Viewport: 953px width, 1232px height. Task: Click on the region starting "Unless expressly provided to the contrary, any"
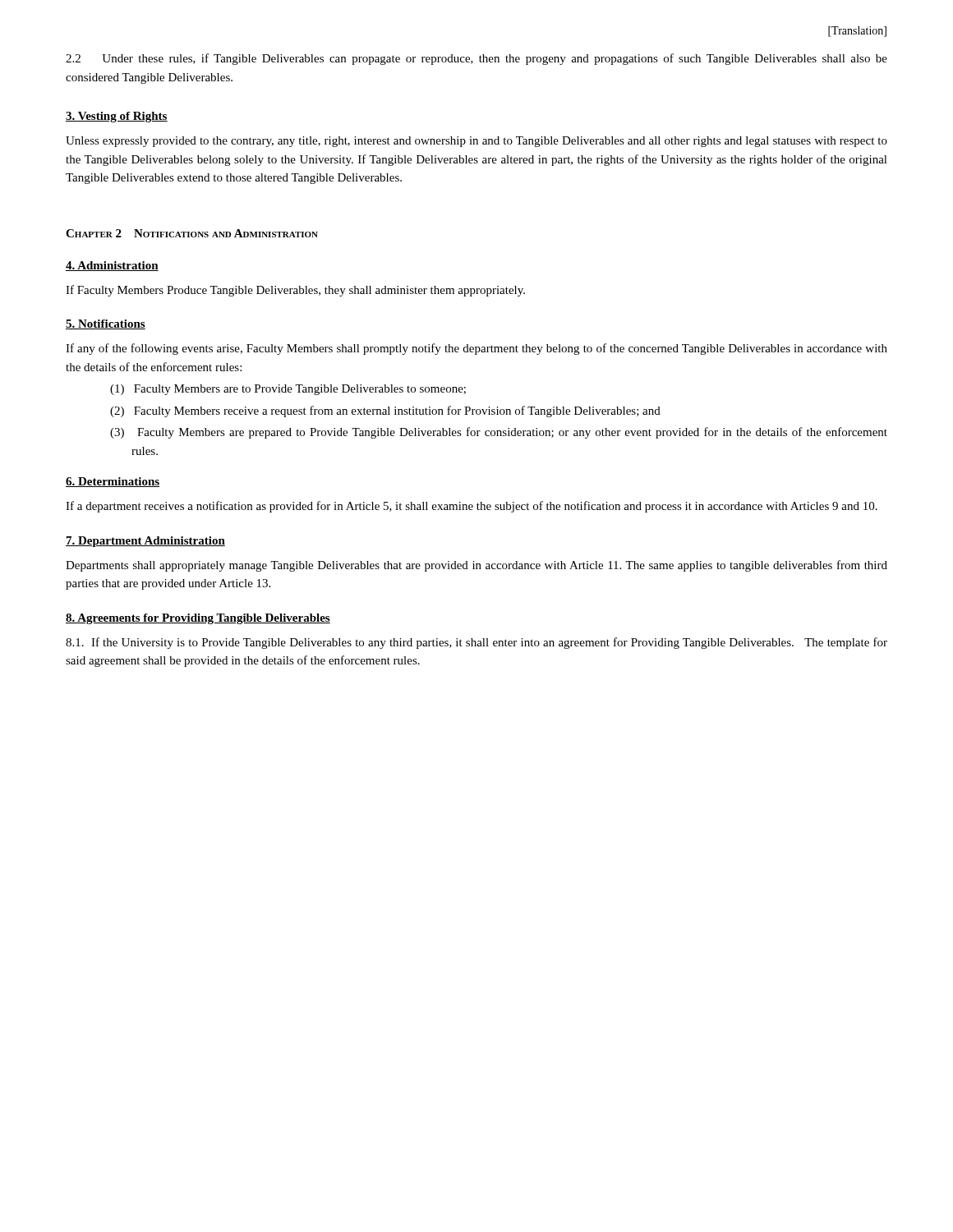(476, 159)
